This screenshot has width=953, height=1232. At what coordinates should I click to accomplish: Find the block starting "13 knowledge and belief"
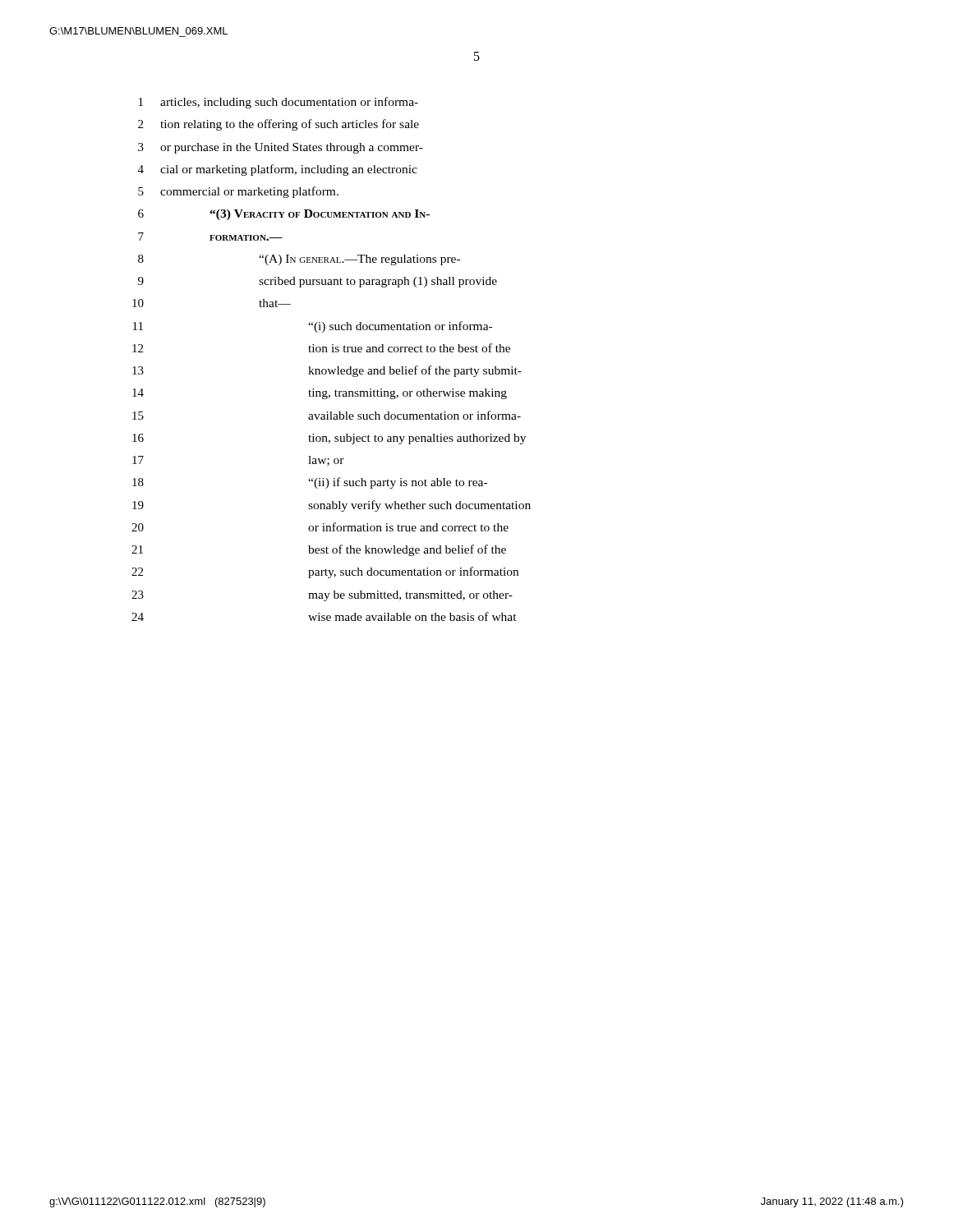(x=493, y=370)
